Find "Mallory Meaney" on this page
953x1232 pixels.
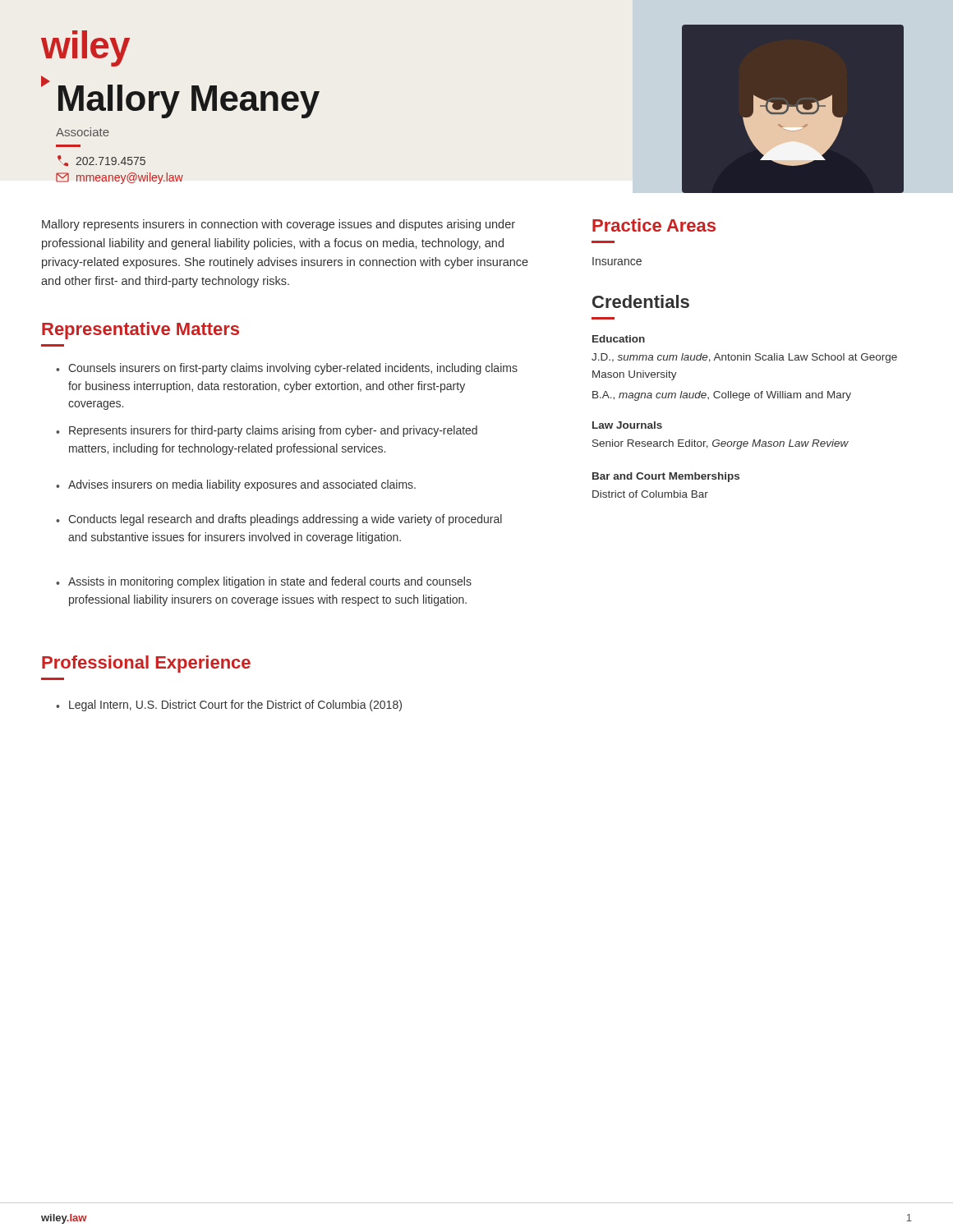coord(188,98)
